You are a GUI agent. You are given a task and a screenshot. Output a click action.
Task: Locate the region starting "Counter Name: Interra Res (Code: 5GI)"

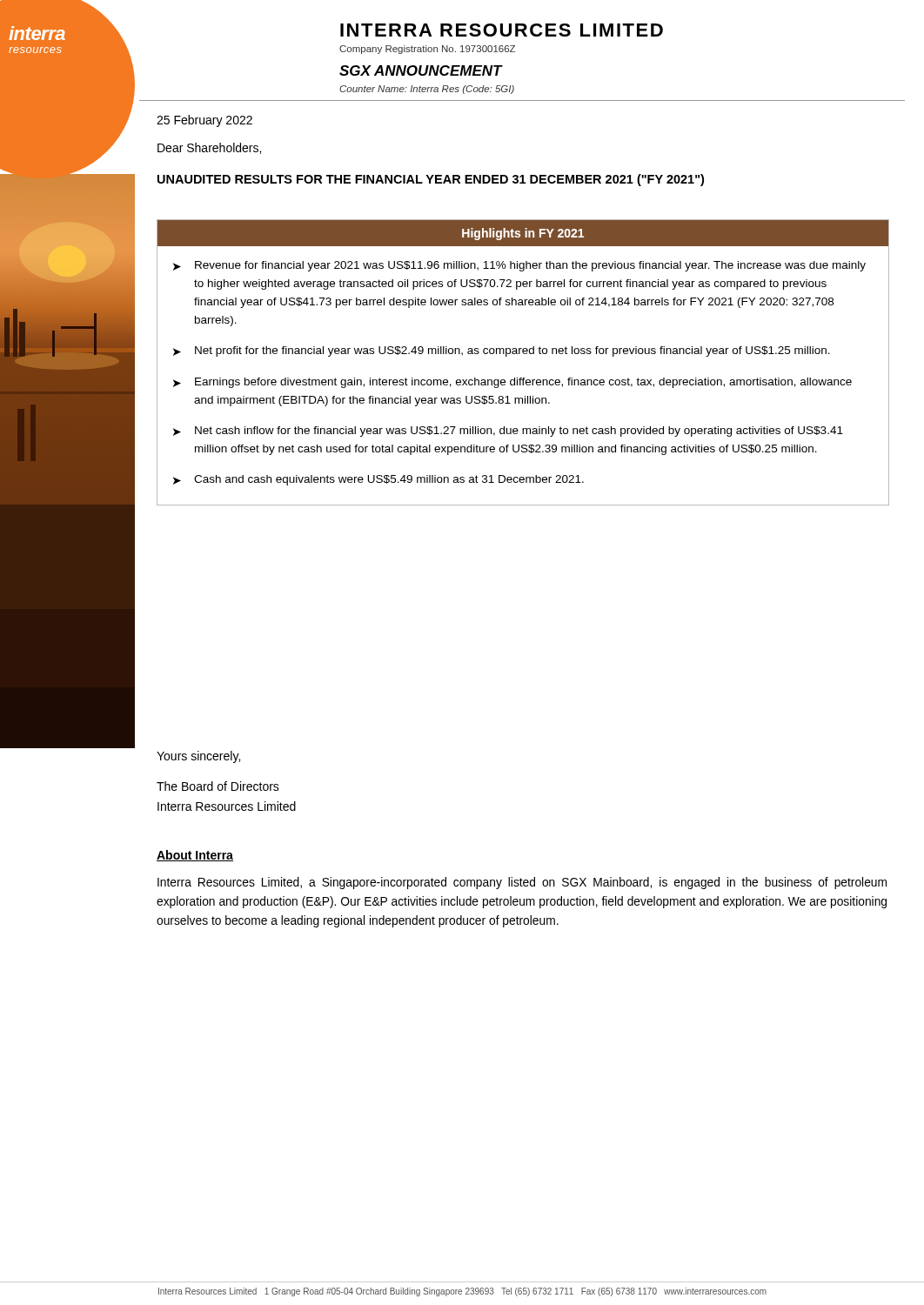point(427,89)
